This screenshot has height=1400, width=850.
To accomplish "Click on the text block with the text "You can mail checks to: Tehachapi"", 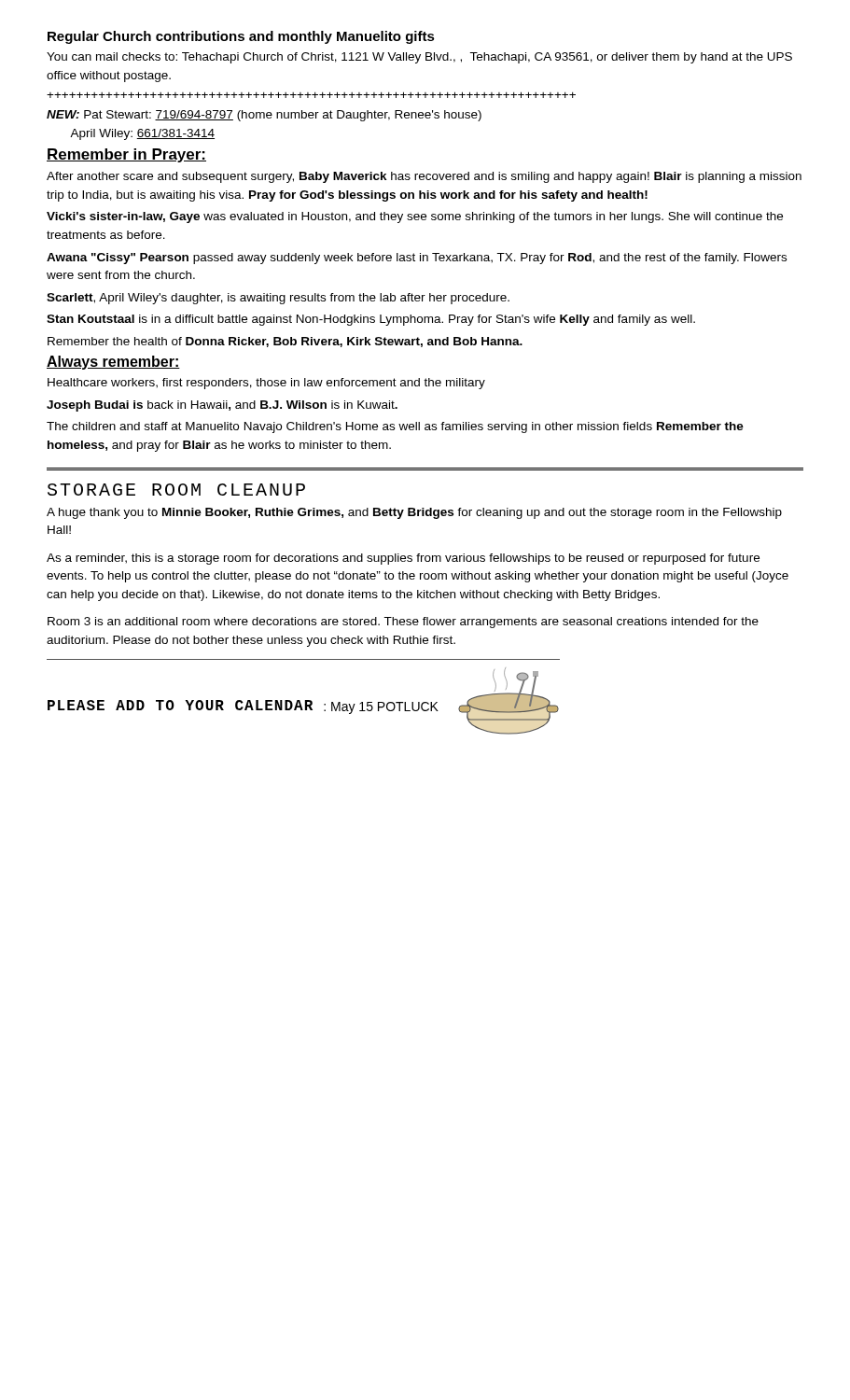I will pos(420,66).
